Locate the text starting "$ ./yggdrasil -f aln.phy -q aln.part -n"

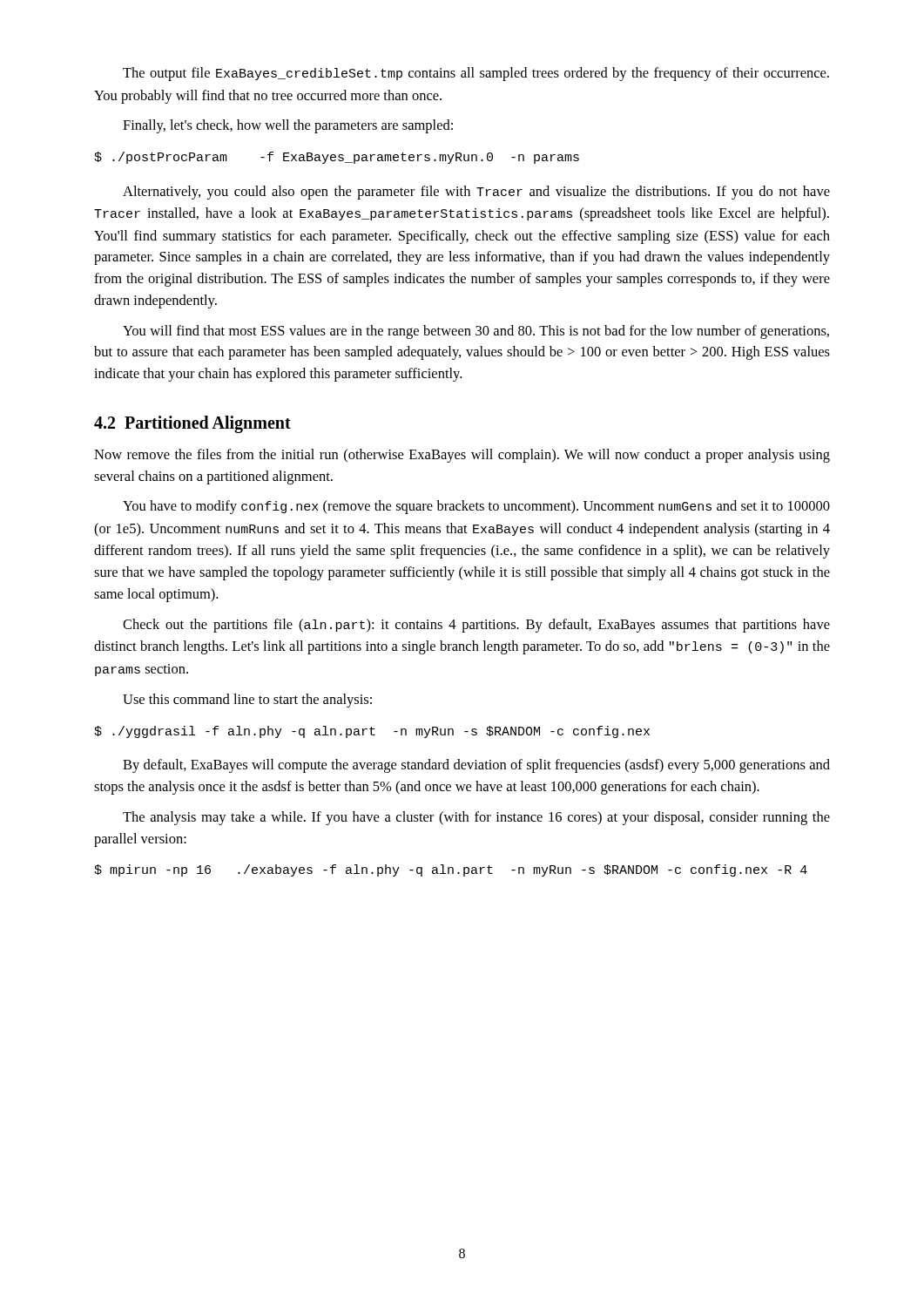[x=462, y=733]
